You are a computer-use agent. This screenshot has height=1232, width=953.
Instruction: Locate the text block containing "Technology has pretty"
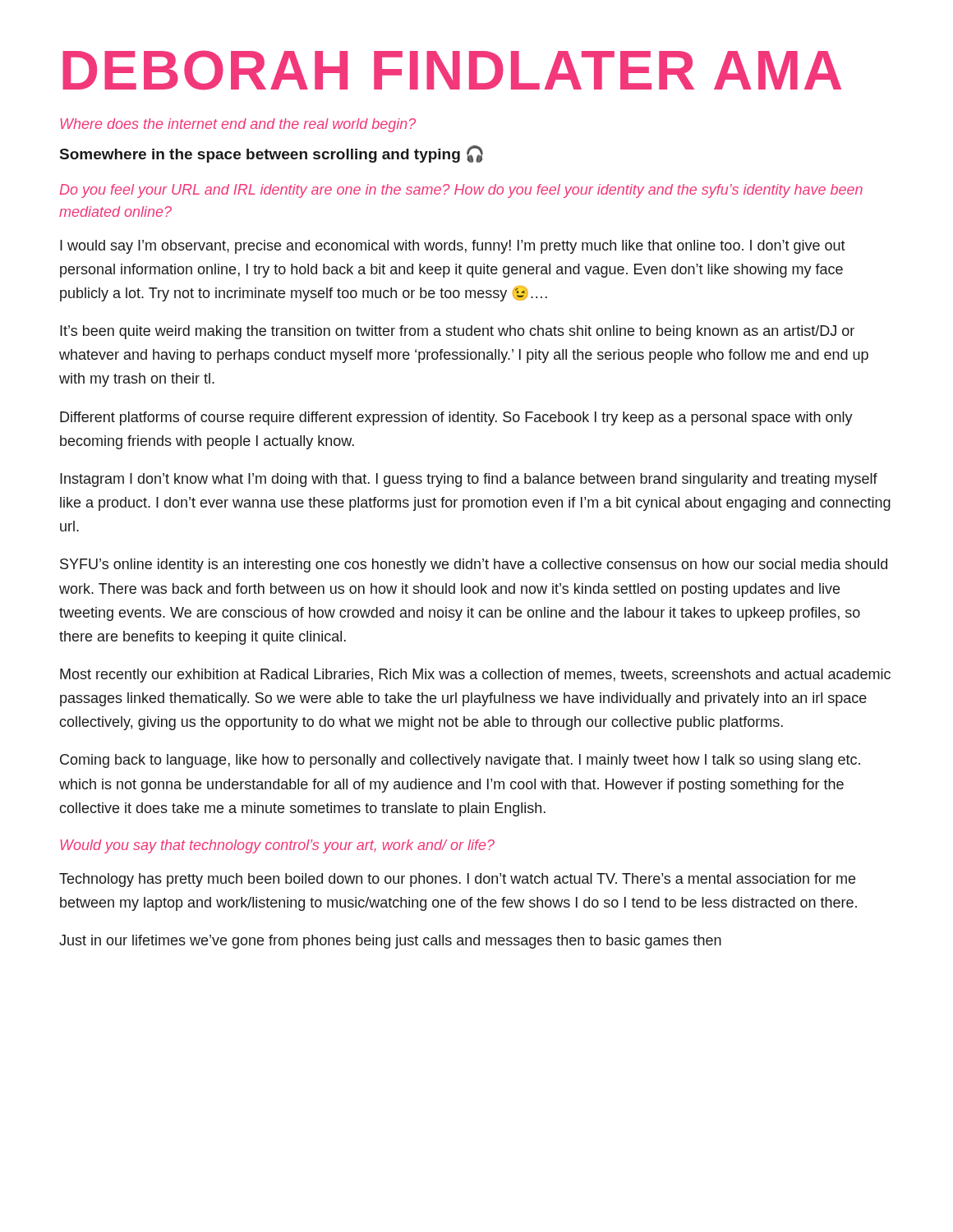point(459,891)
